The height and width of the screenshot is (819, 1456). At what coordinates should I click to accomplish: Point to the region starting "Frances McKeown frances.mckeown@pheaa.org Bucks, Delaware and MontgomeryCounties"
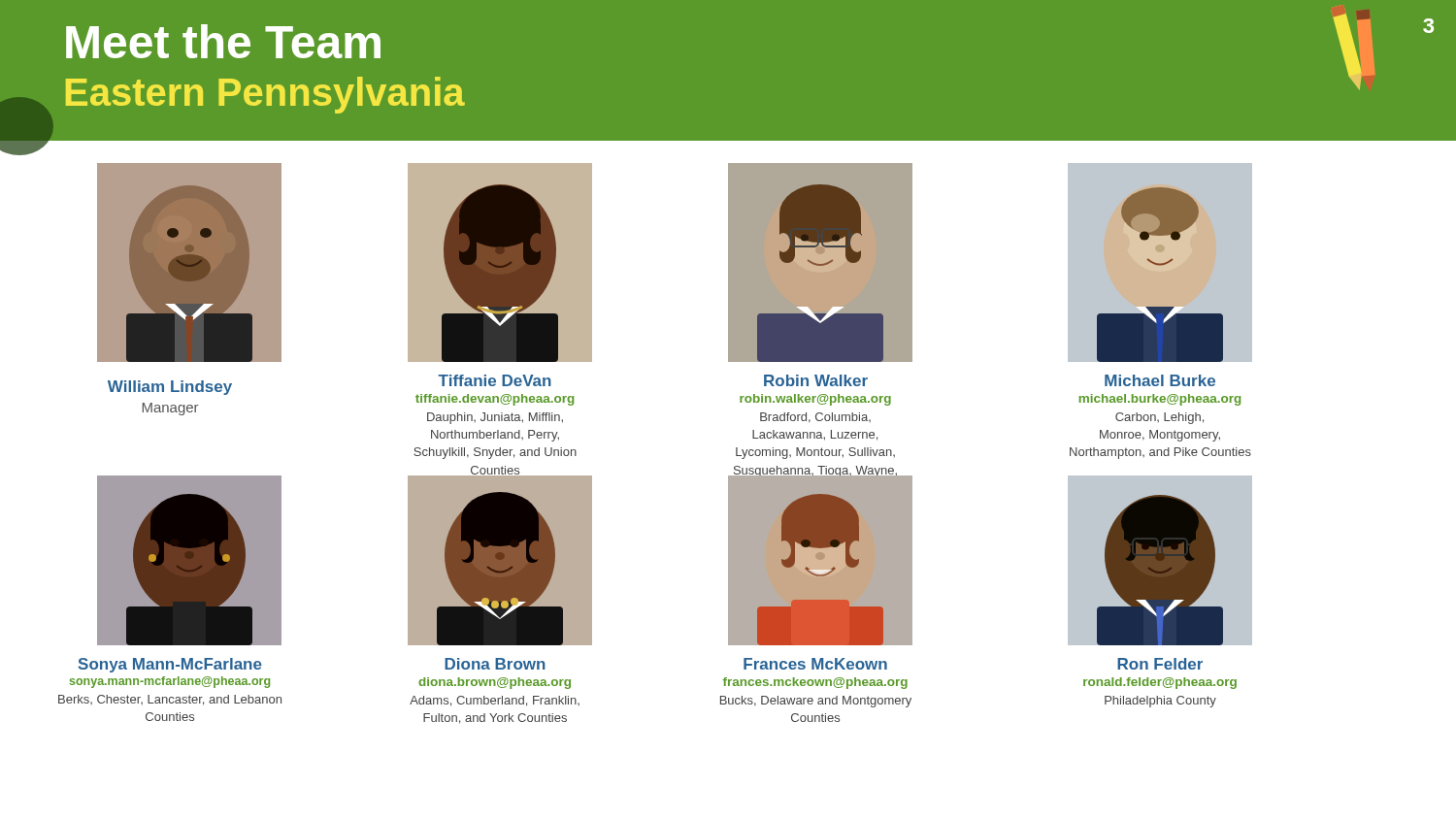coord(815,691)
